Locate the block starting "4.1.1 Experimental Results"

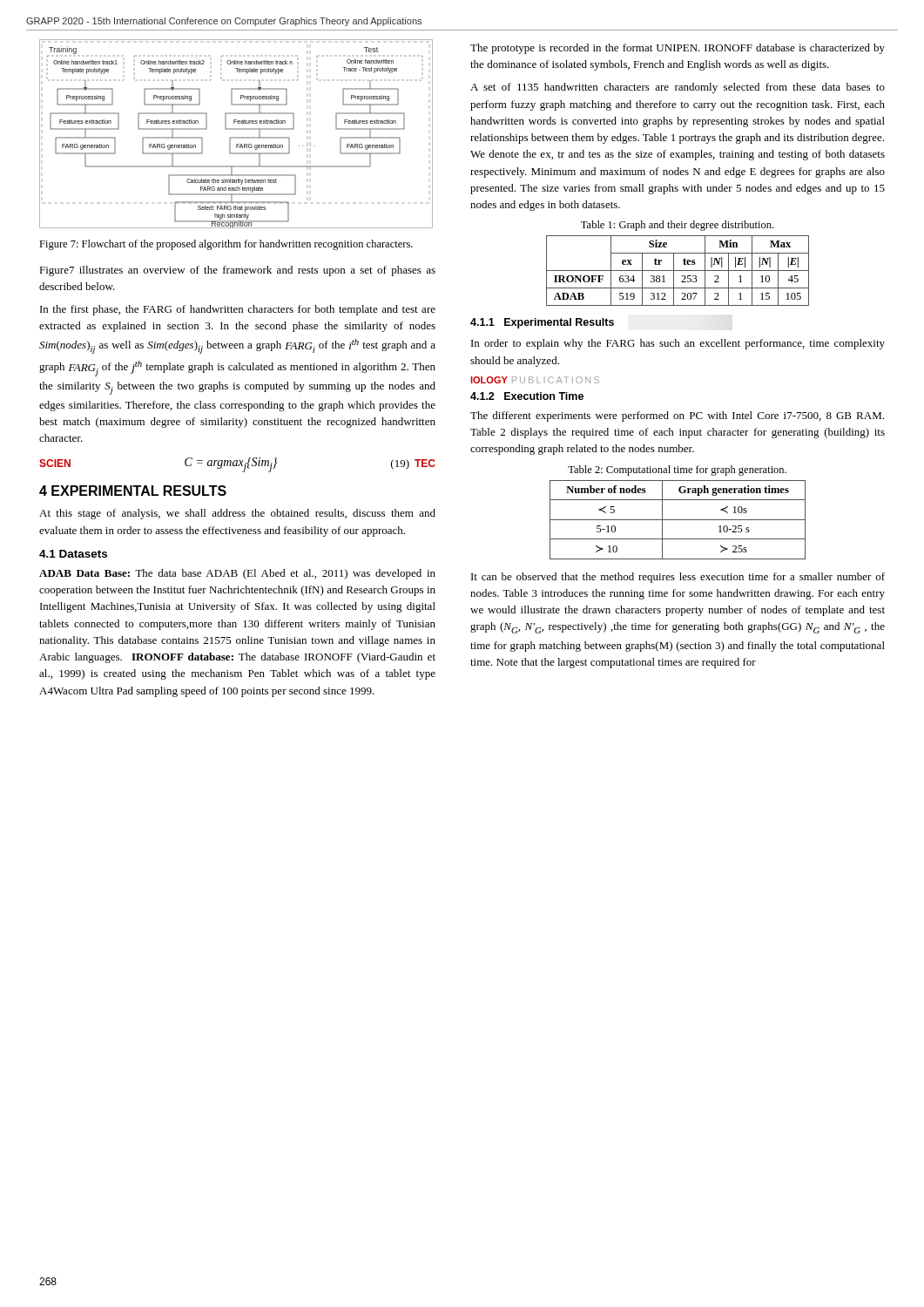tap(602, 323)
